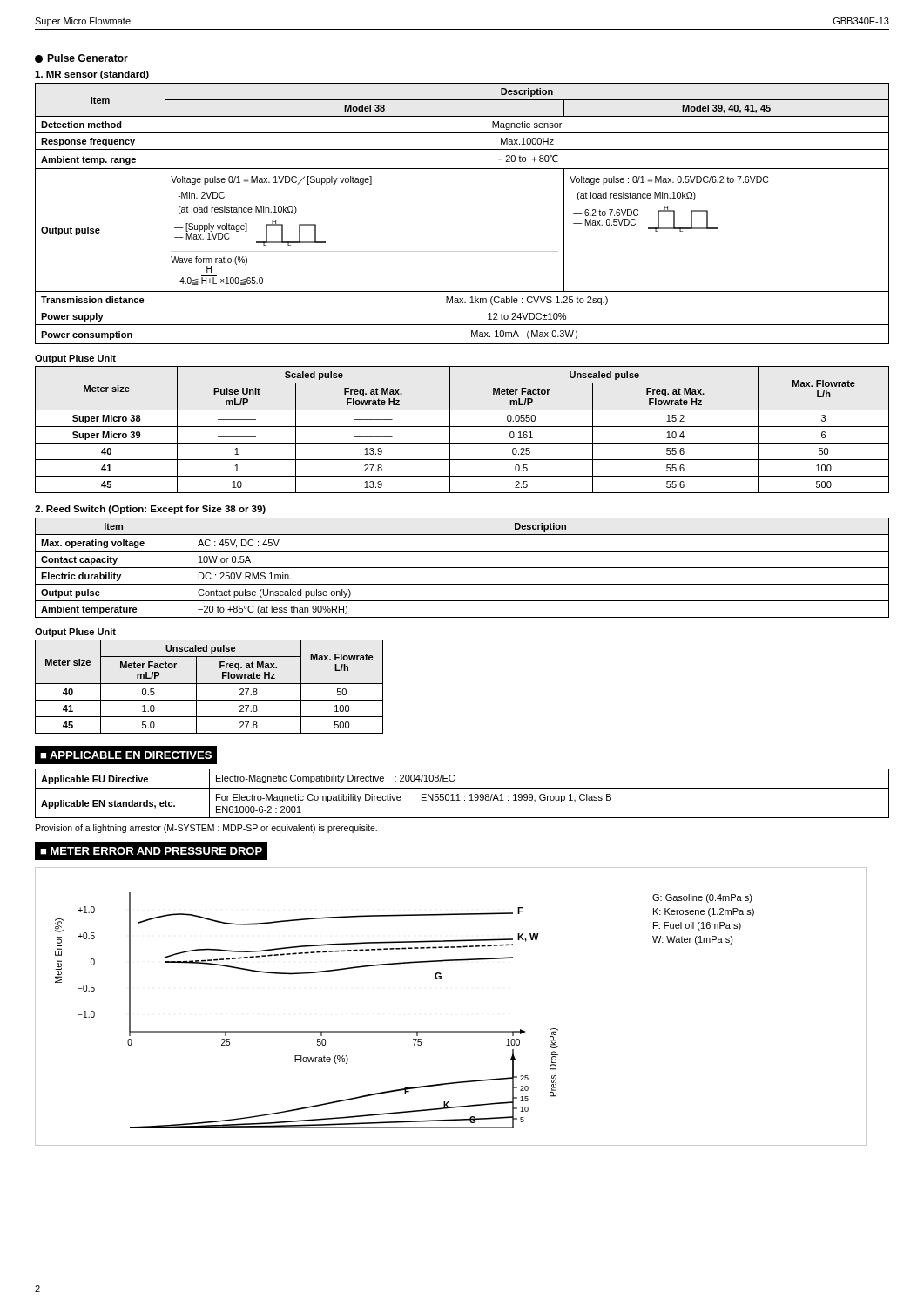Image resolution: width=924 pixels, height=1307 pixels.
Task: Click on the section header with the text "2. Reed Switch"
Action: pos(150,509)
